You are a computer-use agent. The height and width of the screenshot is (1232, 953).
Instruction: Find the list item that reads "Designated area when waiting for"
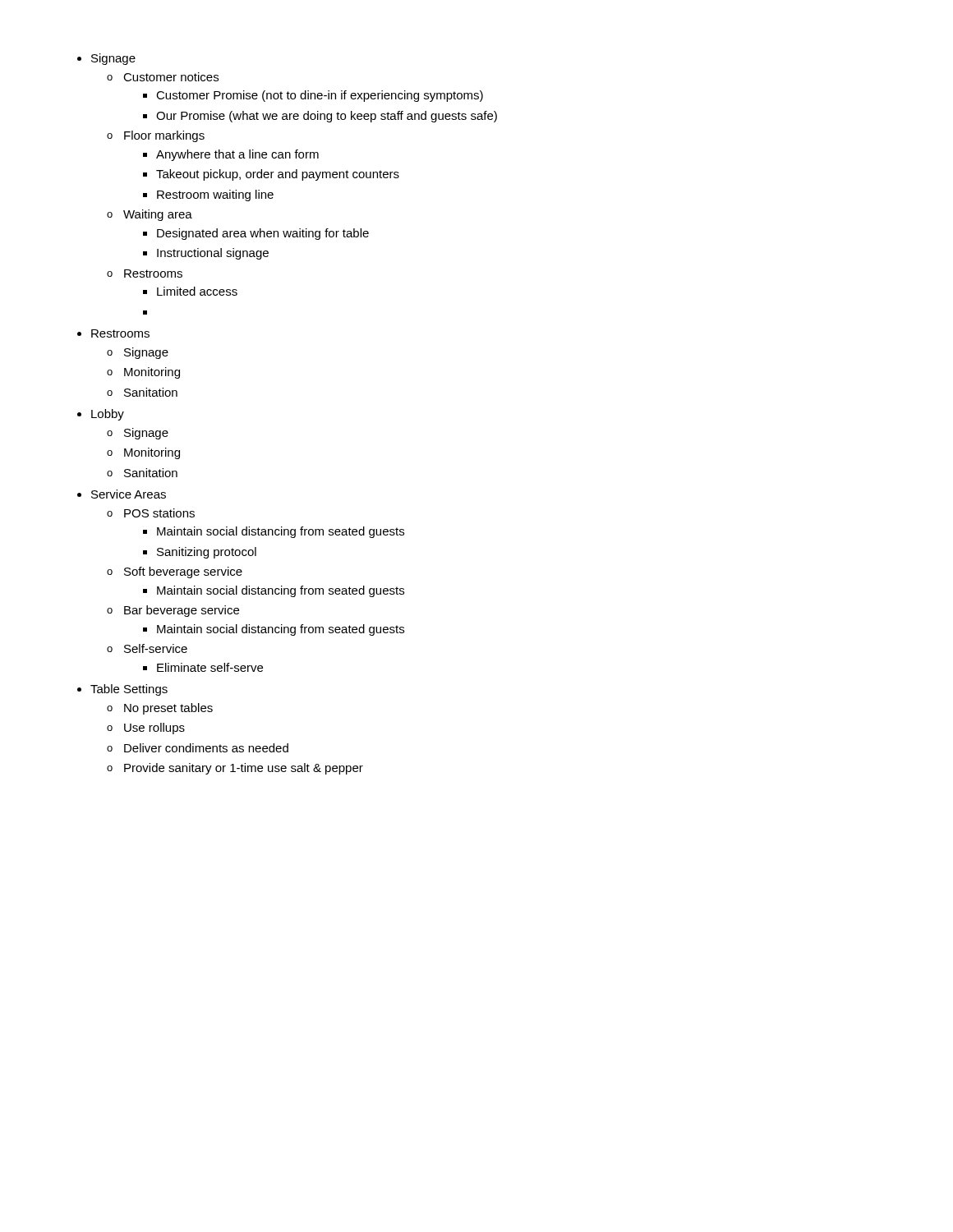263,232
